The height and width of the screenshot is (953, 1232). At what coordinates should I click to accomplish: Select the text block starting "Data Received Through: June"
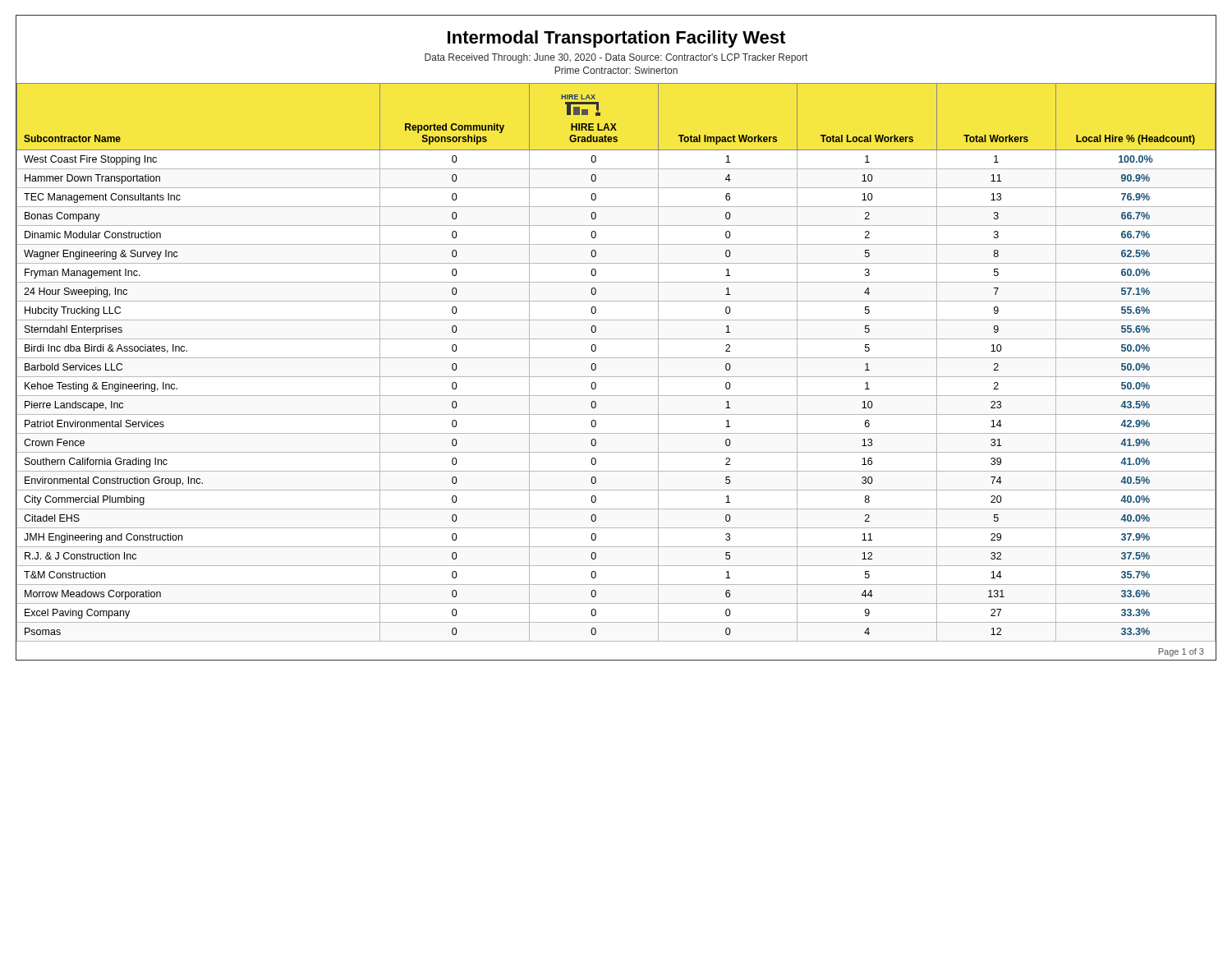pyautogui.click(x=616, y=58)
